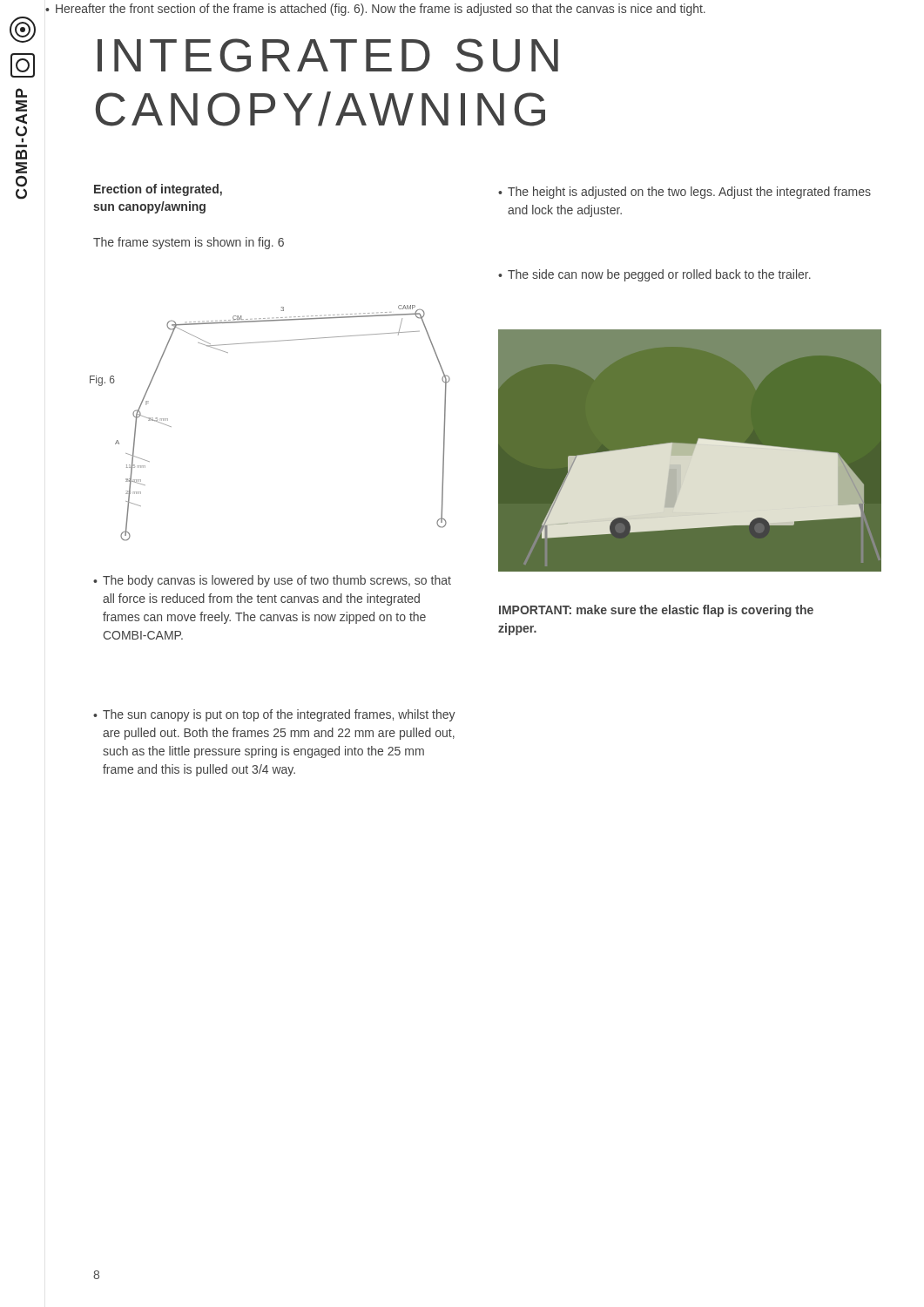Screen dimensions: 1307x924
Task: Navigate to the block starting "The frame system is shown in"
Action: click(x=259, y=243)
